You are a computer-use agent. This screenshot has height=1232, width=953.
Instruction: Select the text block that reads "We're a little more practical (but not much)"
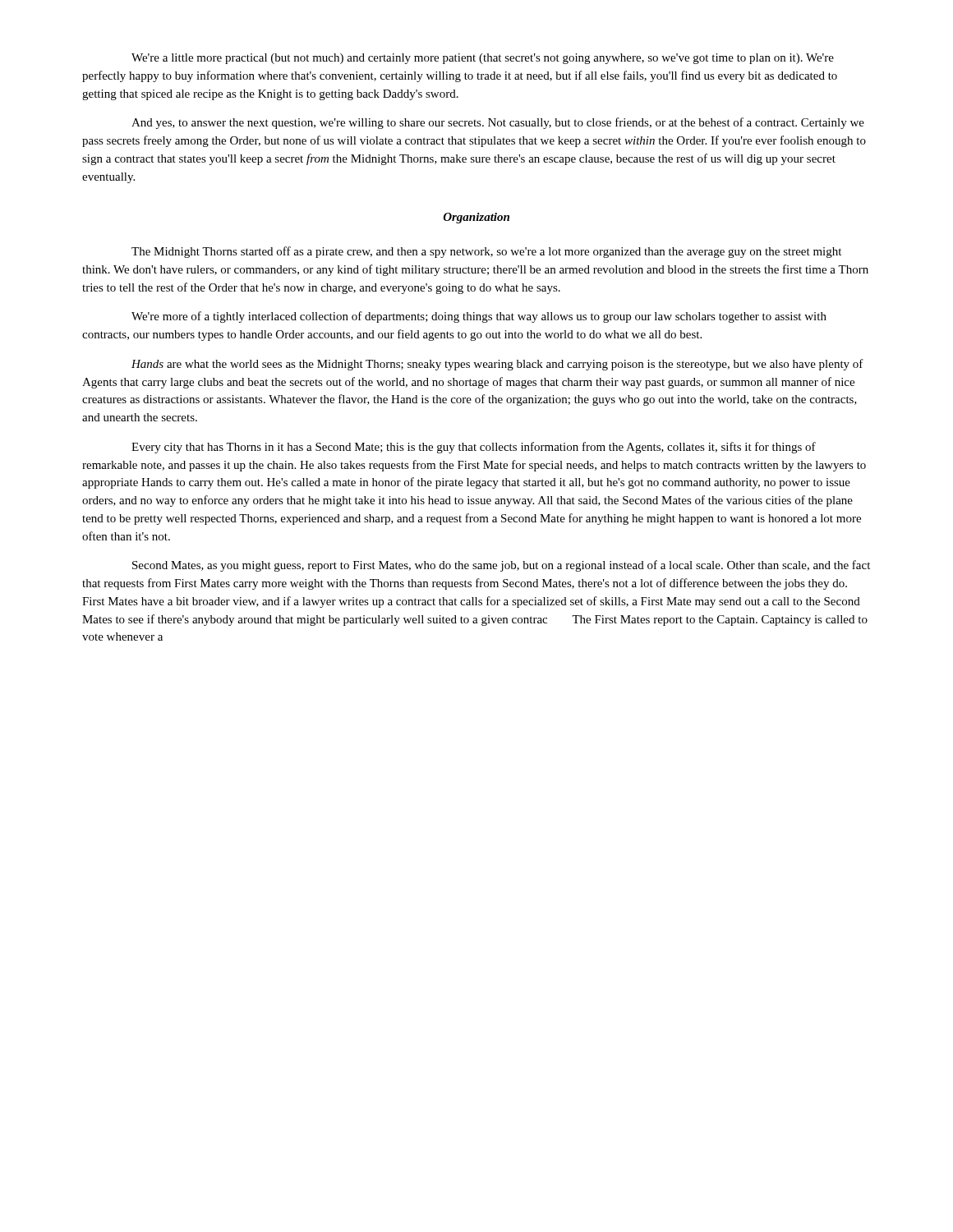point(476,118)
